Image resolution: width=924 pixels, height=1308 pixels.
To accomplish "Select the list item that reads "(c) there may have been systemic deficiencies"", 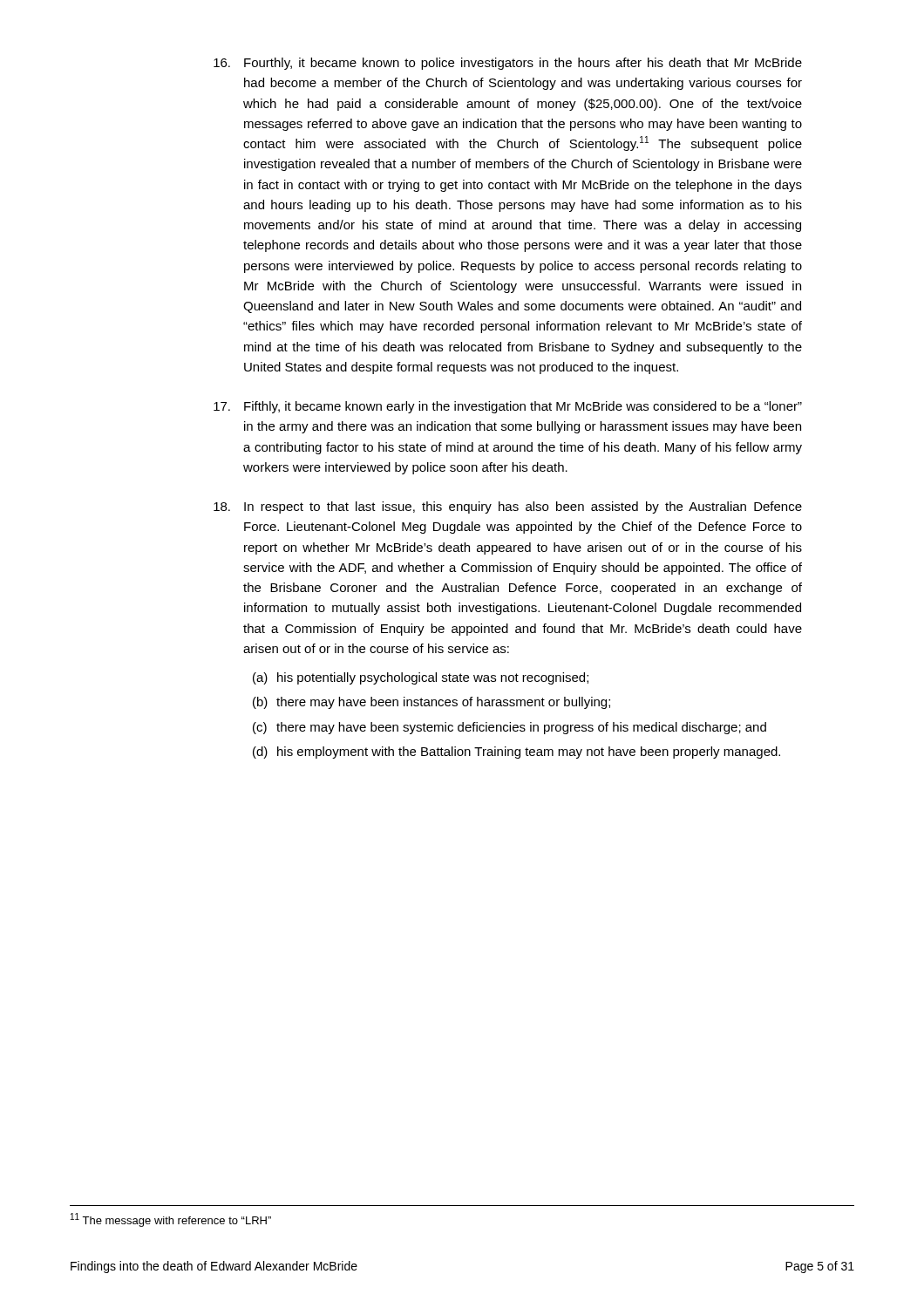I will (x=527, y=727).
